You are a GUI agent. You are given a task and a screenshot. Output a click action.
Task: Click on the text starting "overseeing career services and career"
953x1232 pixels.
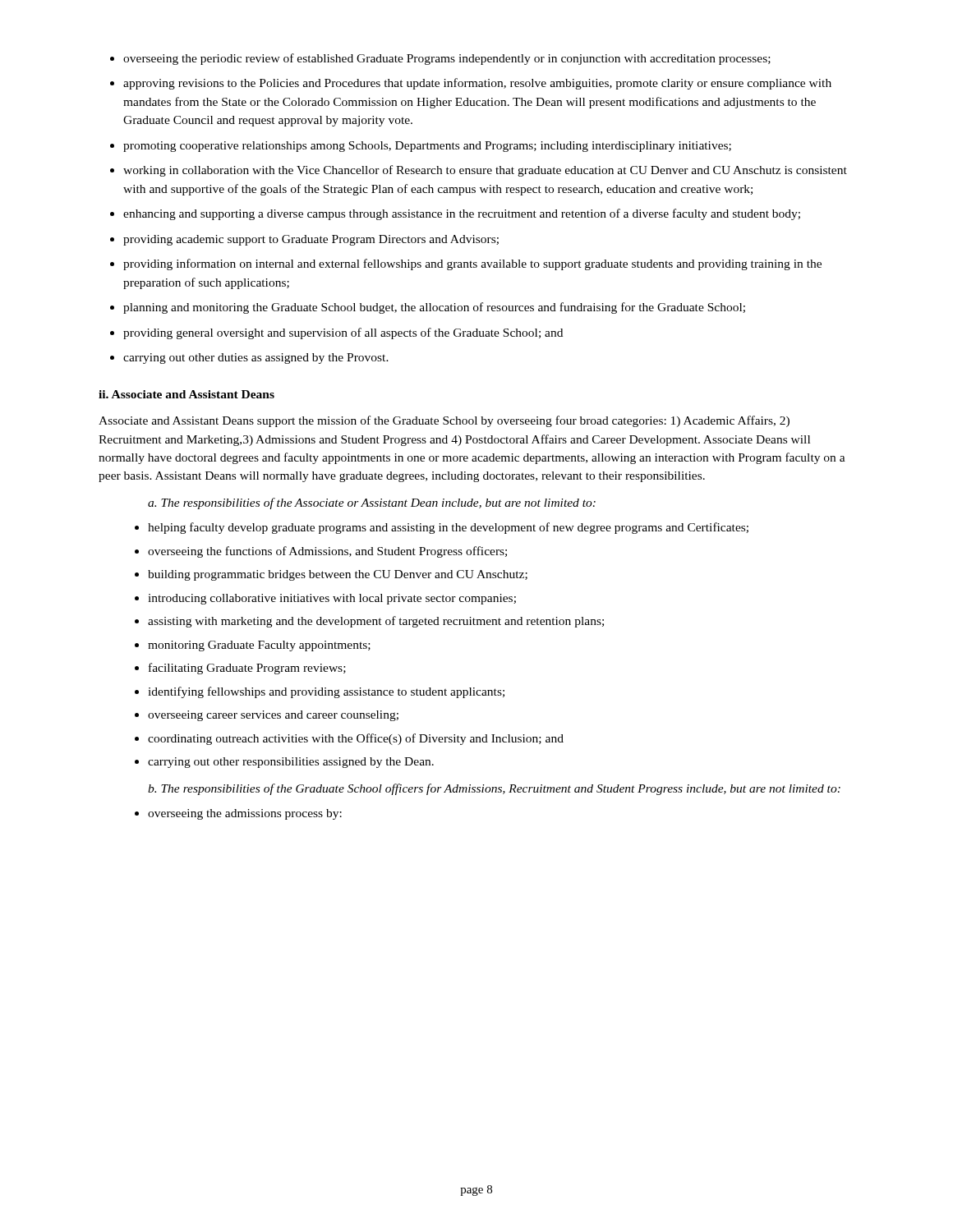[x=274, y=714]
